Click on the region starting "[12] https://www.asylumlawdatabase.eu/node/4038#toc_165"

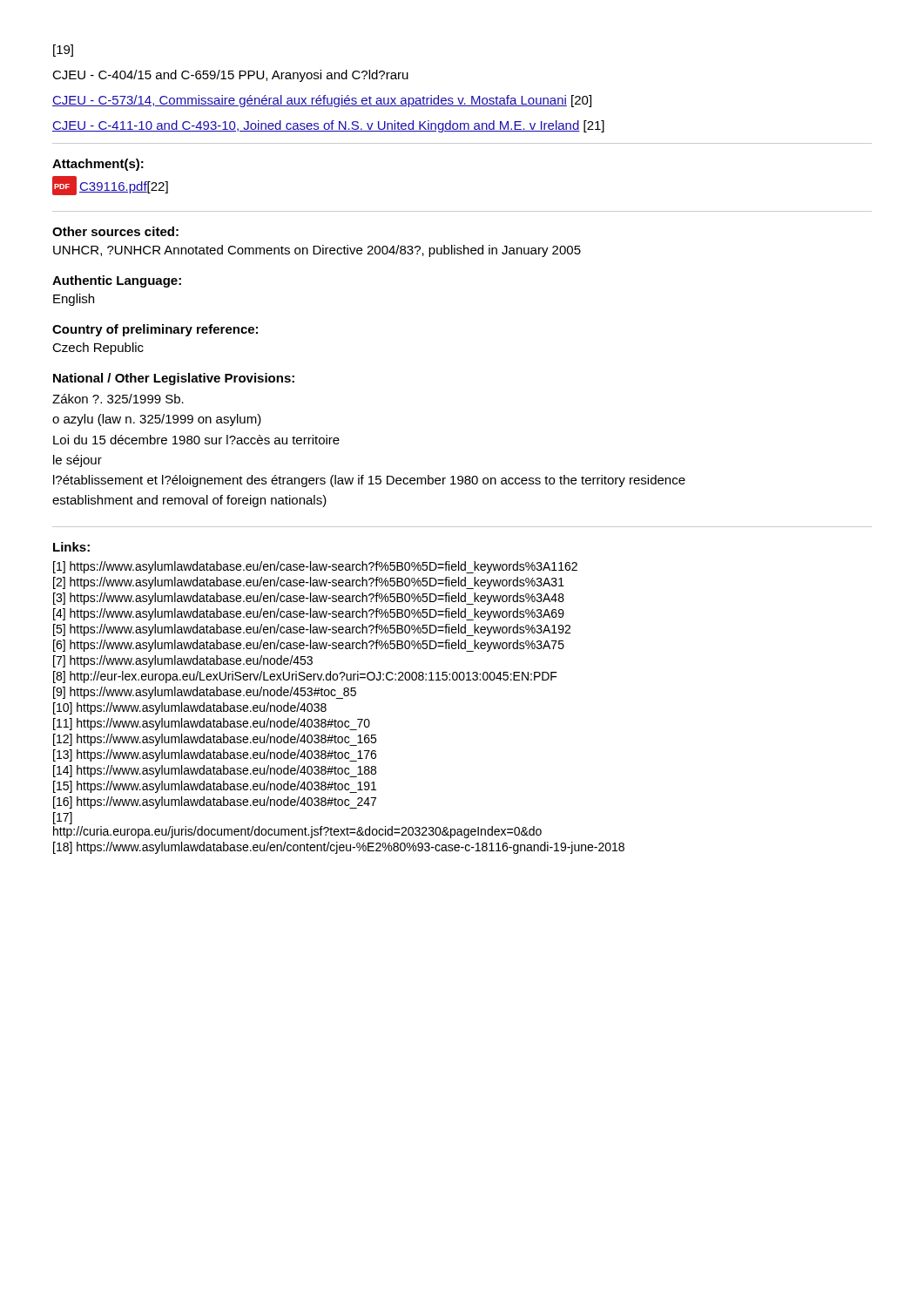tap(215, 738)
